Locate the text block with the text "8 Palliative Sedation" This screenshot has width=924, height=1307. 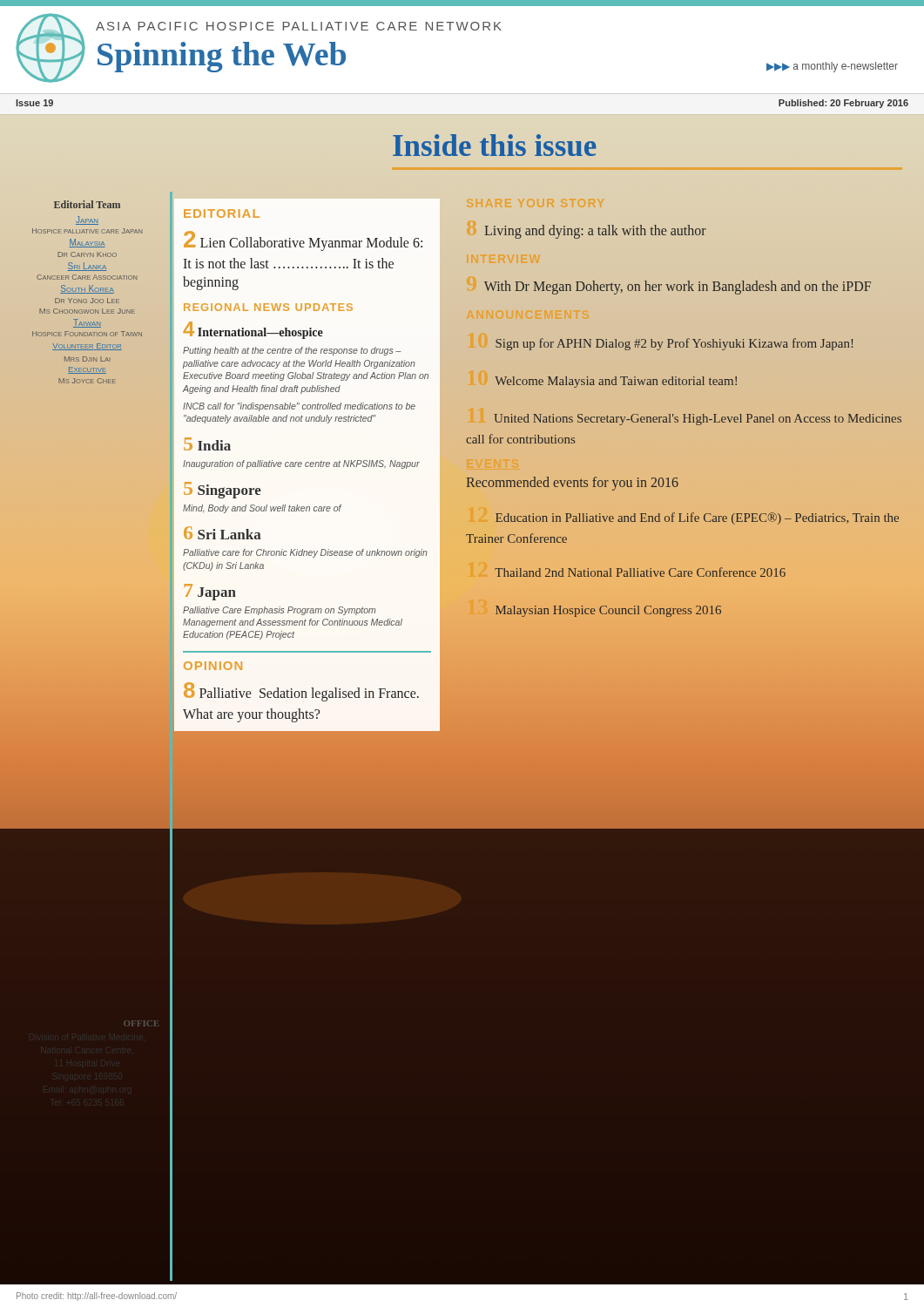303,699
